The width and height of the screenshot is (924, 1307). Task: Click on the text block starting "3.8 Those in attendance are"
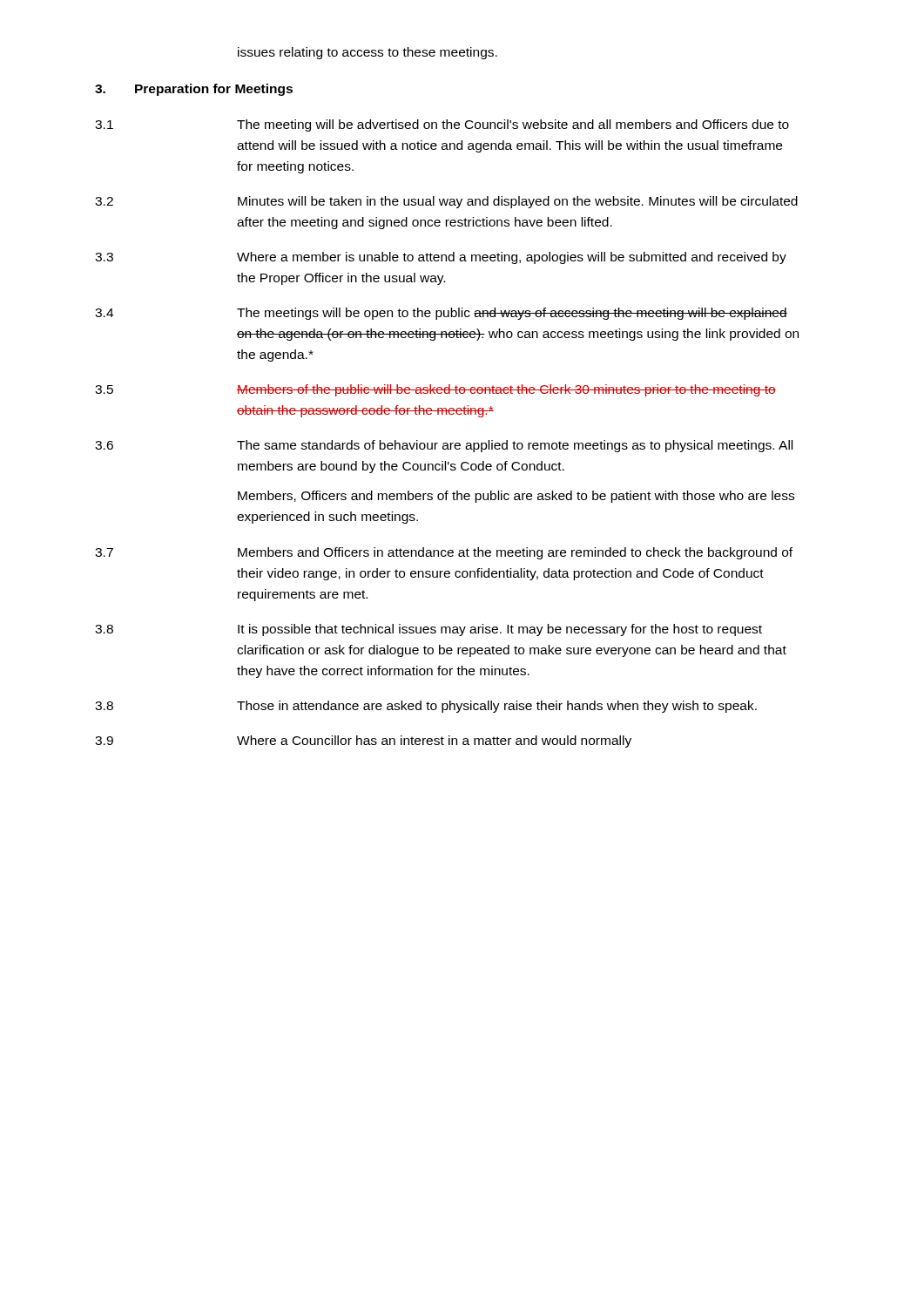448,705
